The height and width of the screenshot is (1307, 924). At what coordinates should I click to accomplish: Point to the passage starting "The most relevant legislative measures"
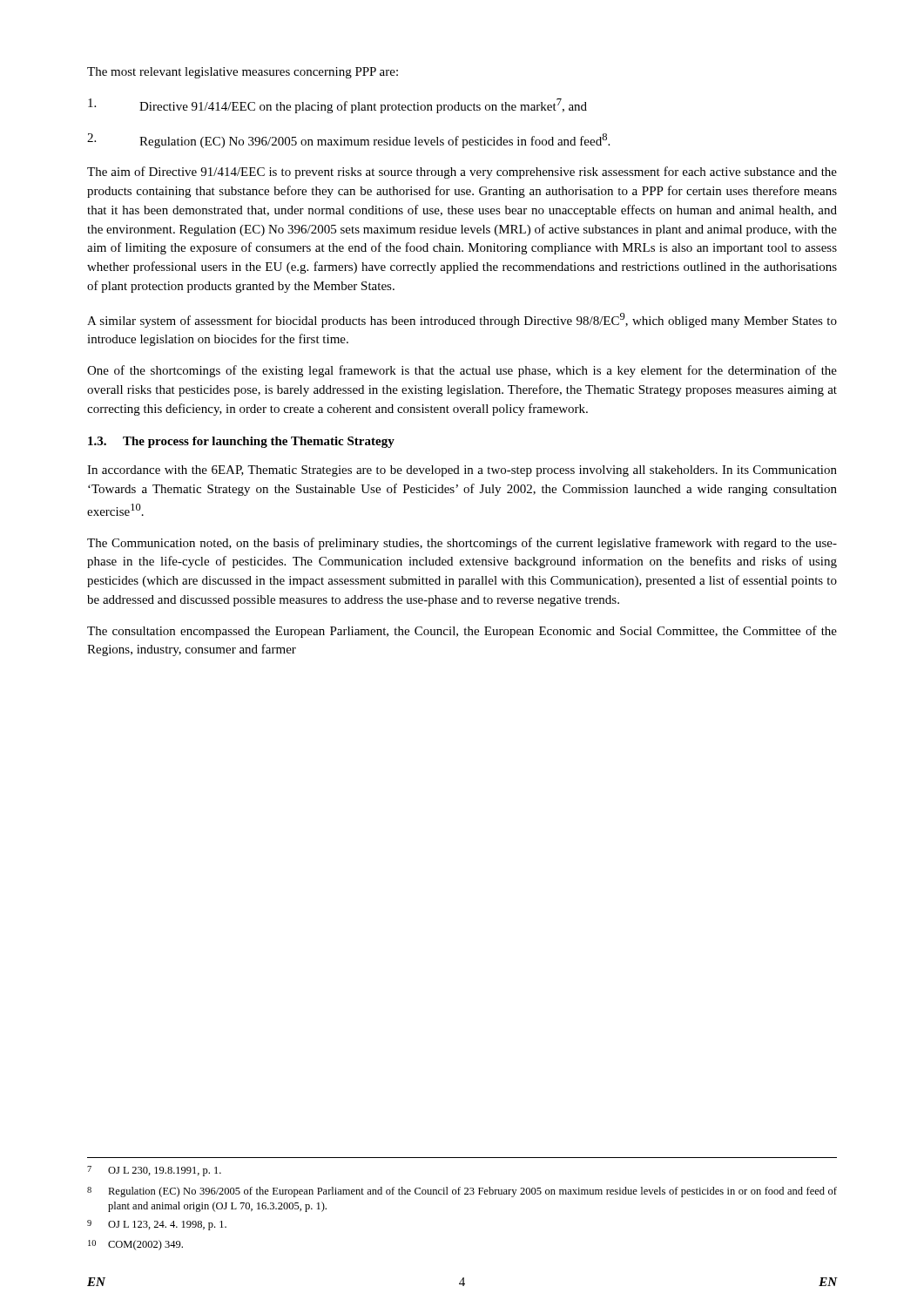point(243,73)
